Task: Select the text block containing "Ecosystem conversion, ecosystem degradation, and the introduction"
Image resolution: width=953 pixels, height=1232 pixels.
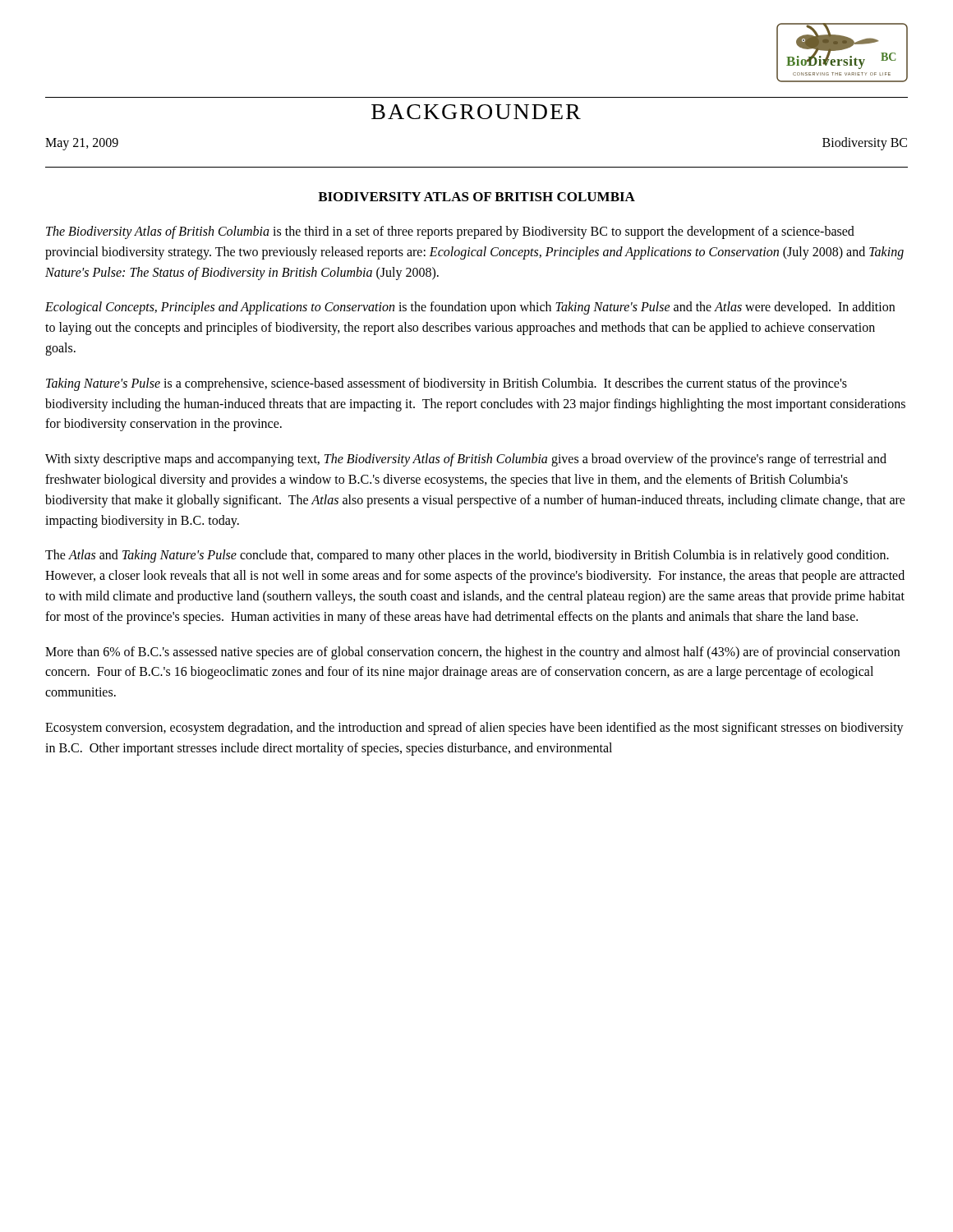Action: pos(474,737)
